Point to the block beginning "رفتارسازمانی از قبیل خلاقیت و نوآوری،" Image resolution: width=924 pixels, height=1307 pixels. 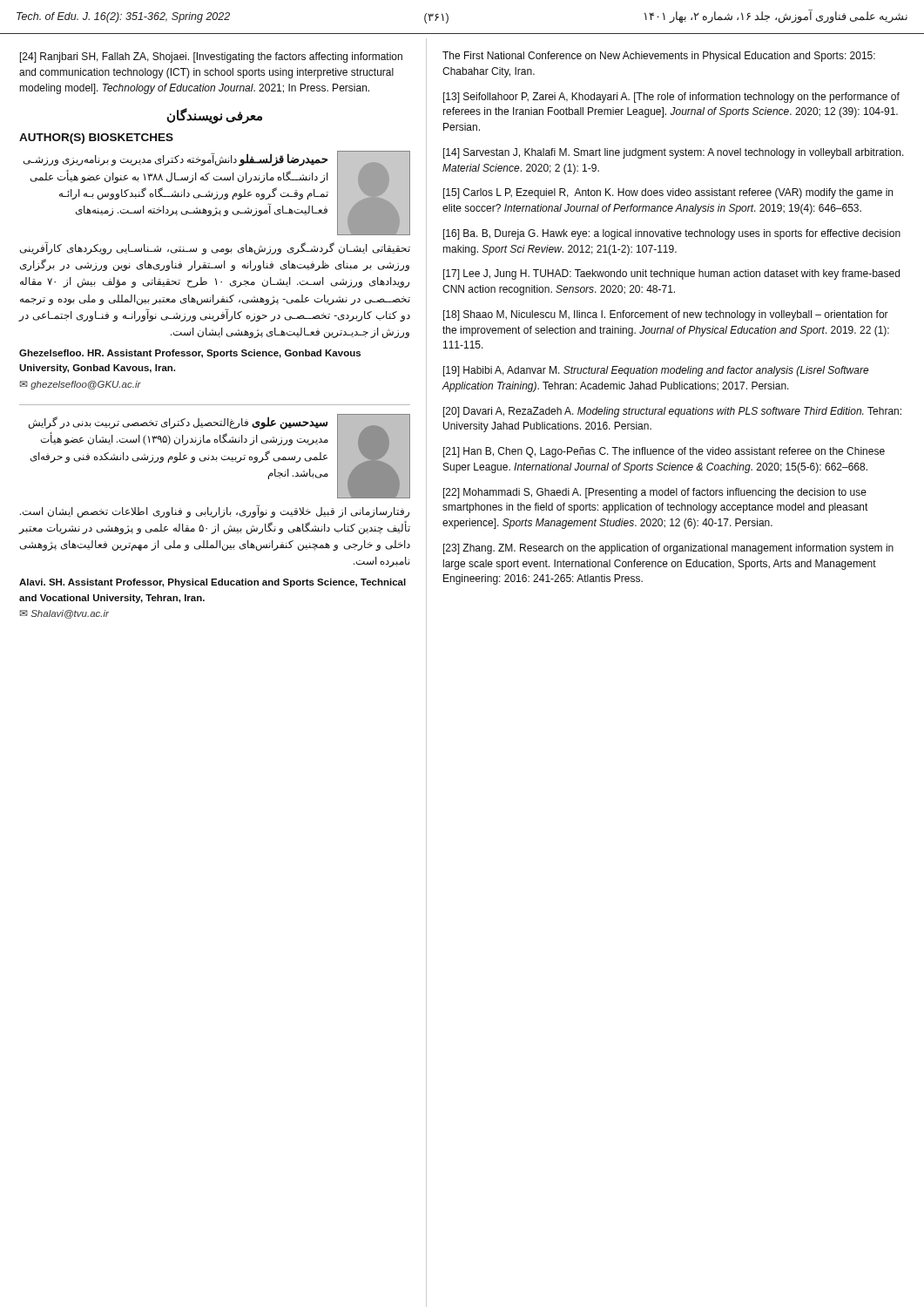pyautogui.click(x=215, y=536)
